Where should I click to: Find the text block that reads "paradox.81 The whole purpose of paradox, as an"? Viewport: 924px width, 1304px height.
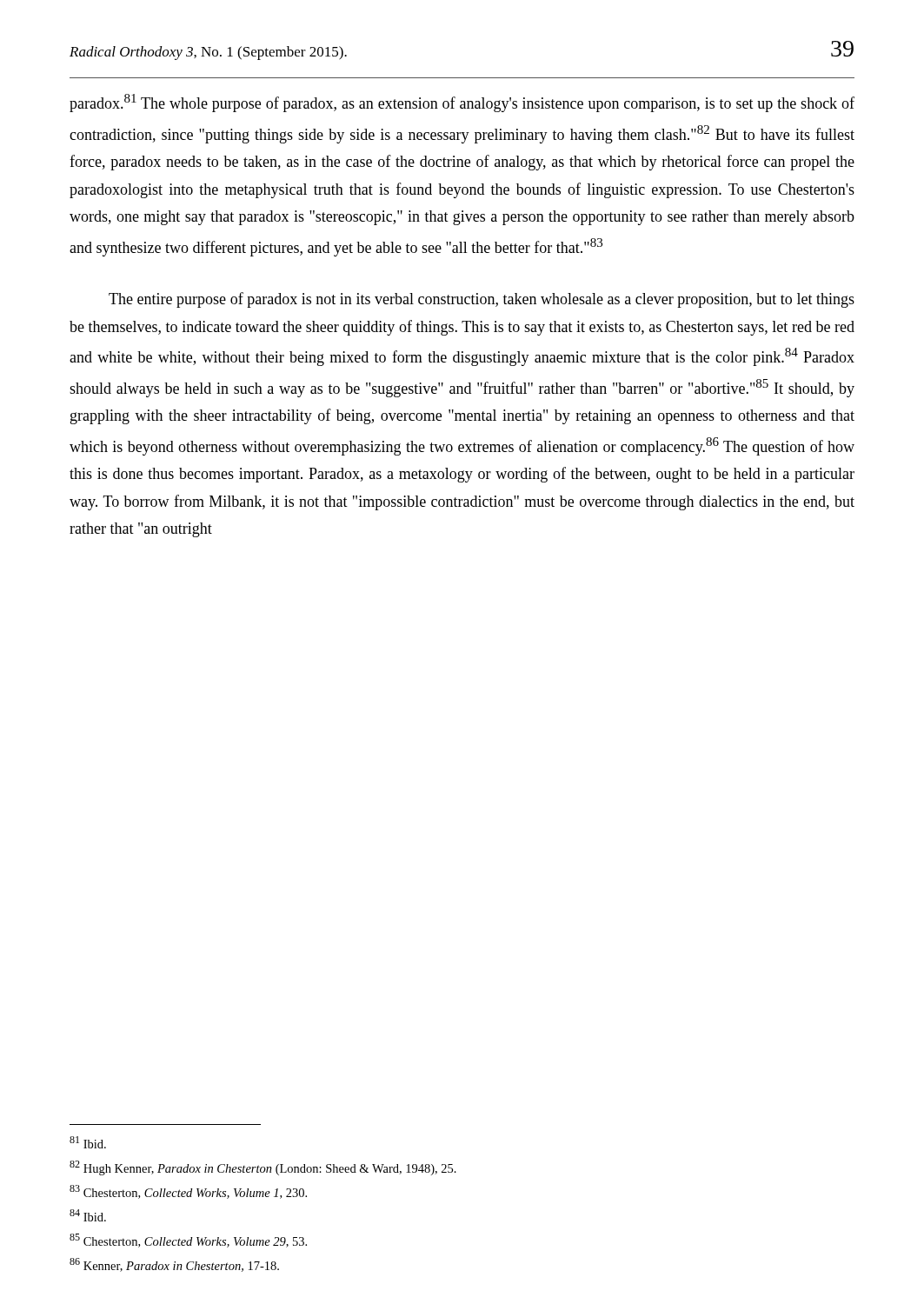click(x=462, y=174)
